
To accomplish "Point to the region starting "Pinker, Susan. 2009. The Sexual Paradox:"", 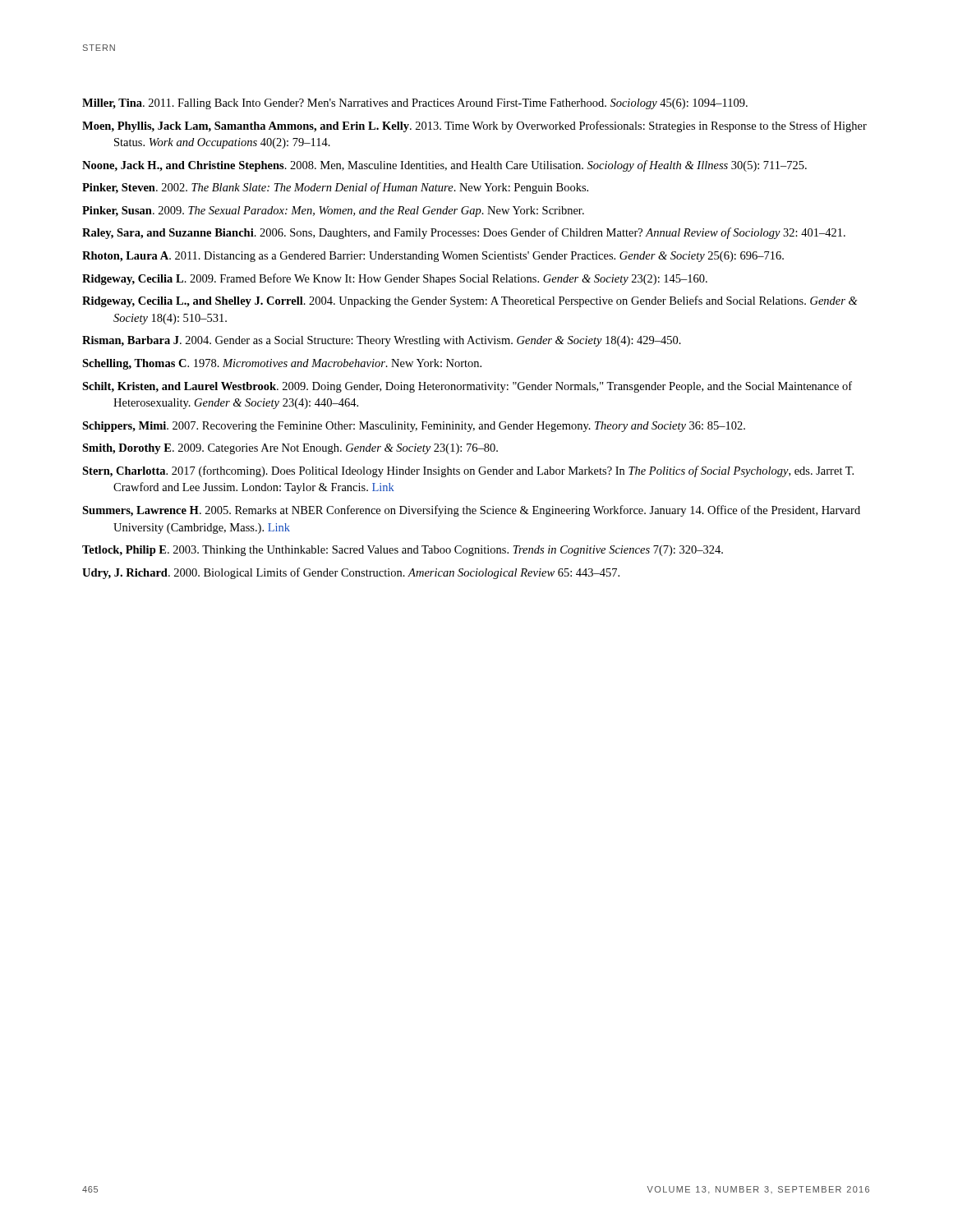I will pyautogui.click(x=333, y=210).
